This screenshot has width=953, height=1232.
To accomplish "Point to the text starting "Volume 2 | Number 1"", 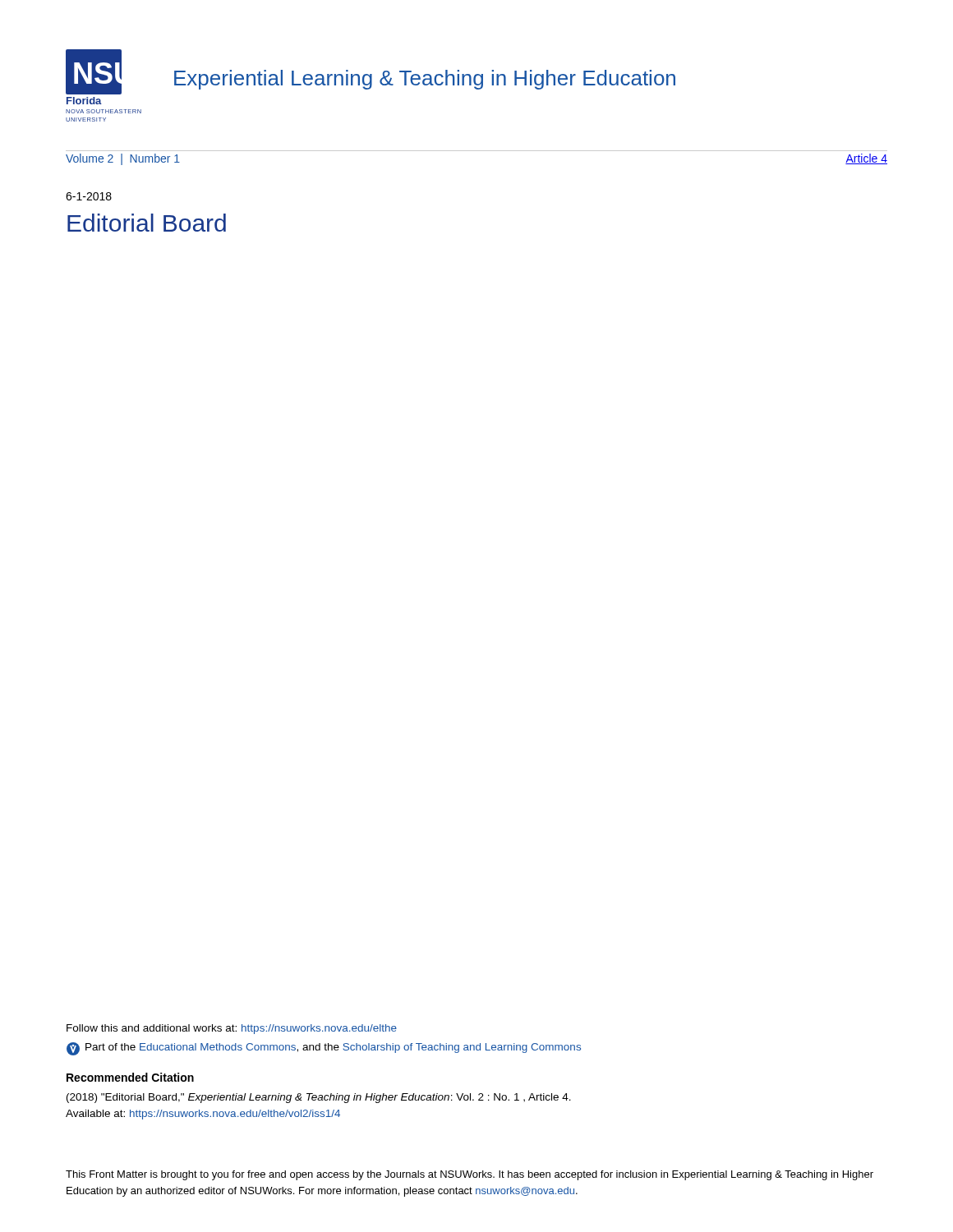I will pos(123,158).
